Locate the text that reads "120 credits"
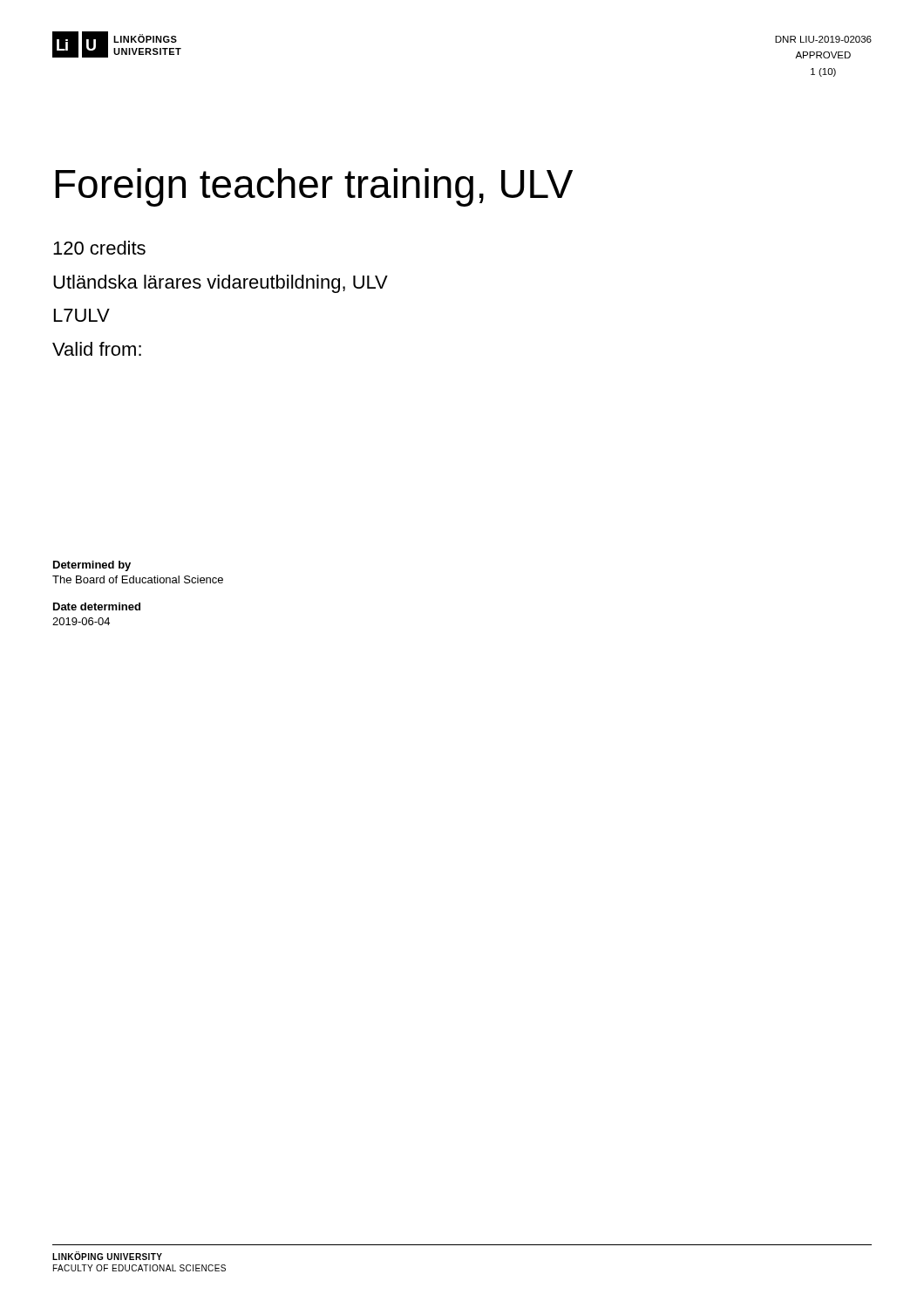 [99, 248]
